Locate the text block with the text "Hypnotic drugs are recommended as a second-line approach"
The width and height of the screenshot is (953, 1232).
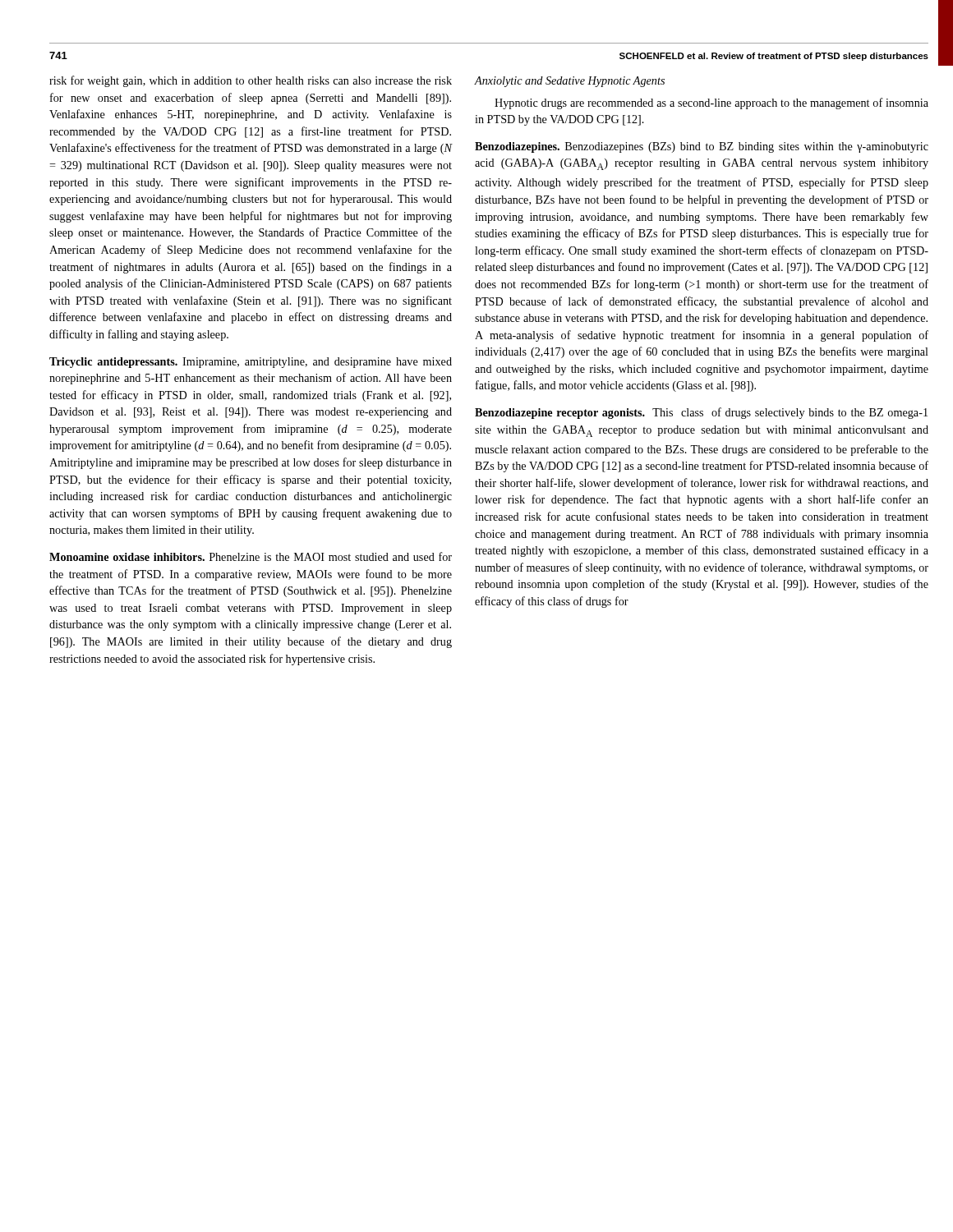[702, 111]
